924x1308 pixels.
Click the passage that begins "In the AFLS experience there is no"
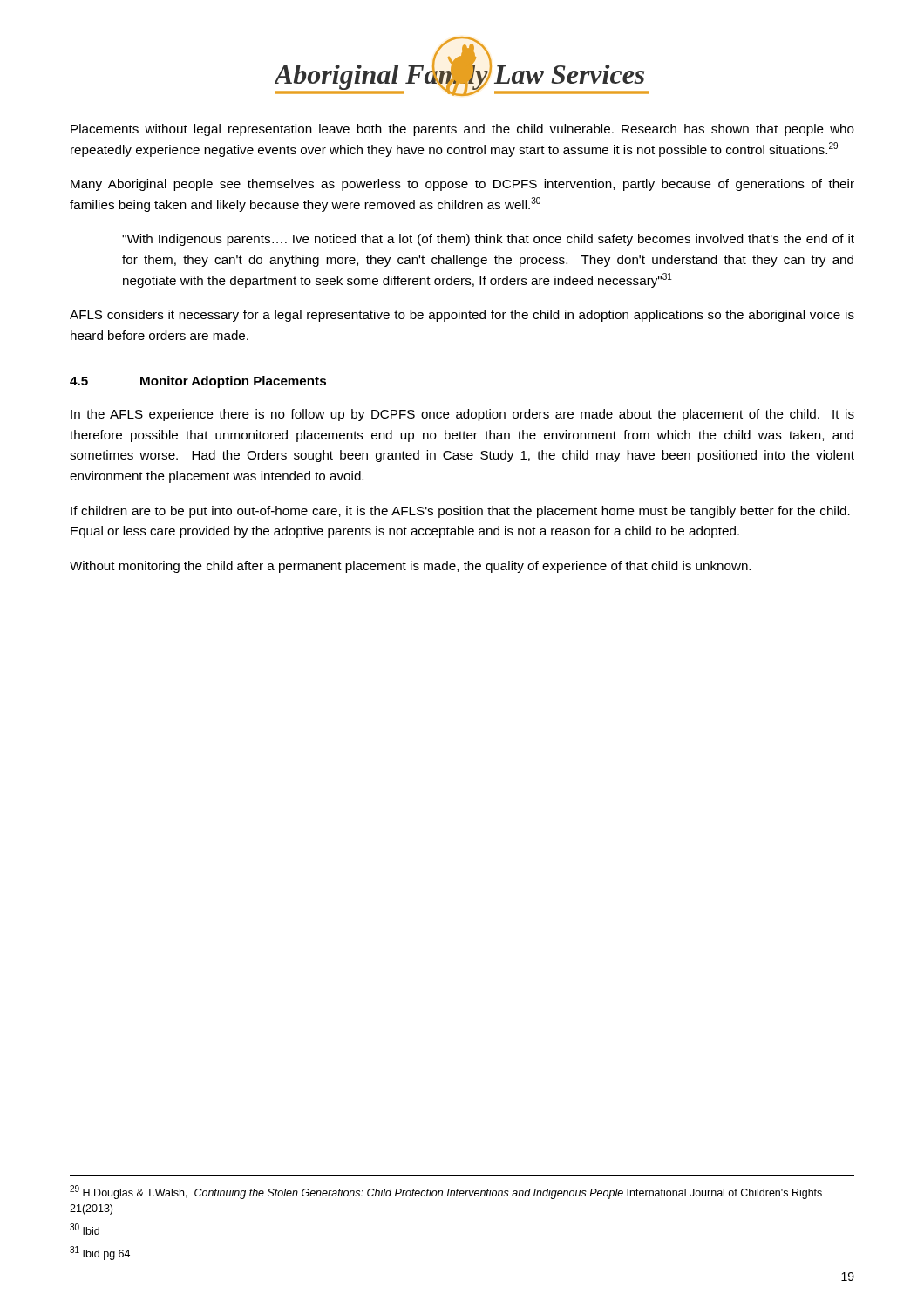click(x=462, y=445)
